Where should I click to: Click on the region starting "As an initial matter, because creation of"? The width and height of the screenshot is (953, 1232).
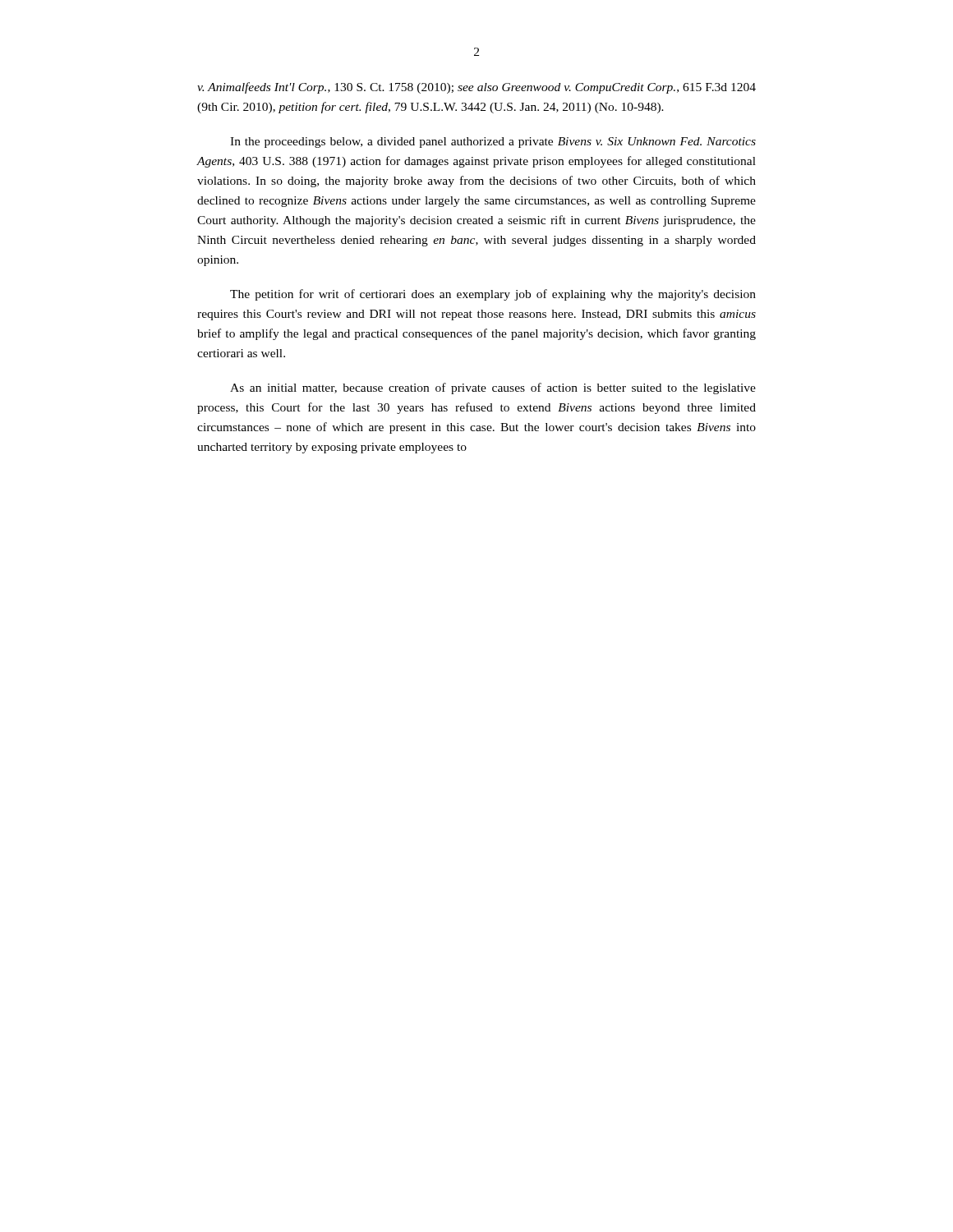476,417
